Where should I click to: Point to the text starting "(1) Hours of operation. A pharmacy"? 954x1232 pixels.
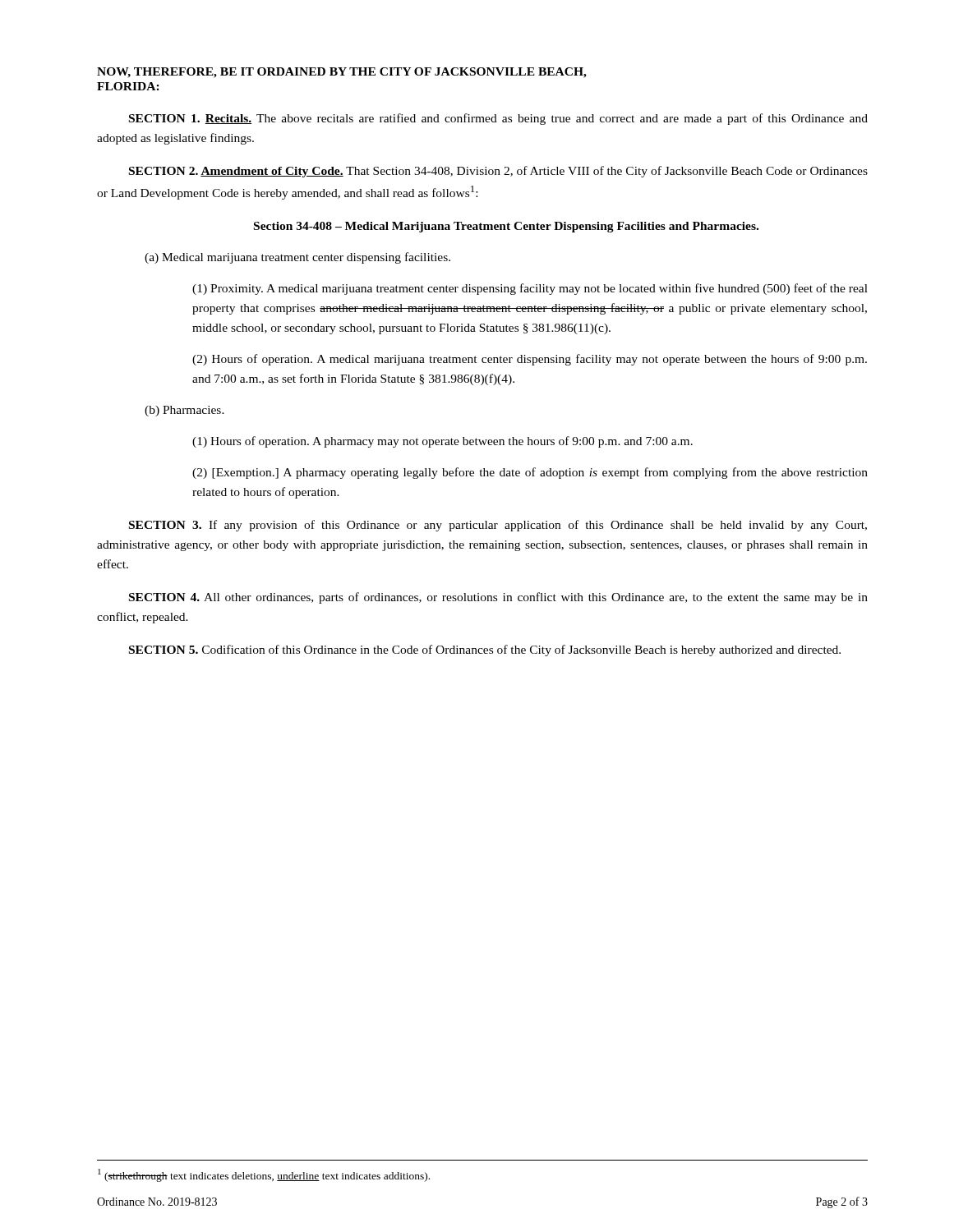(x=530, y=441)
